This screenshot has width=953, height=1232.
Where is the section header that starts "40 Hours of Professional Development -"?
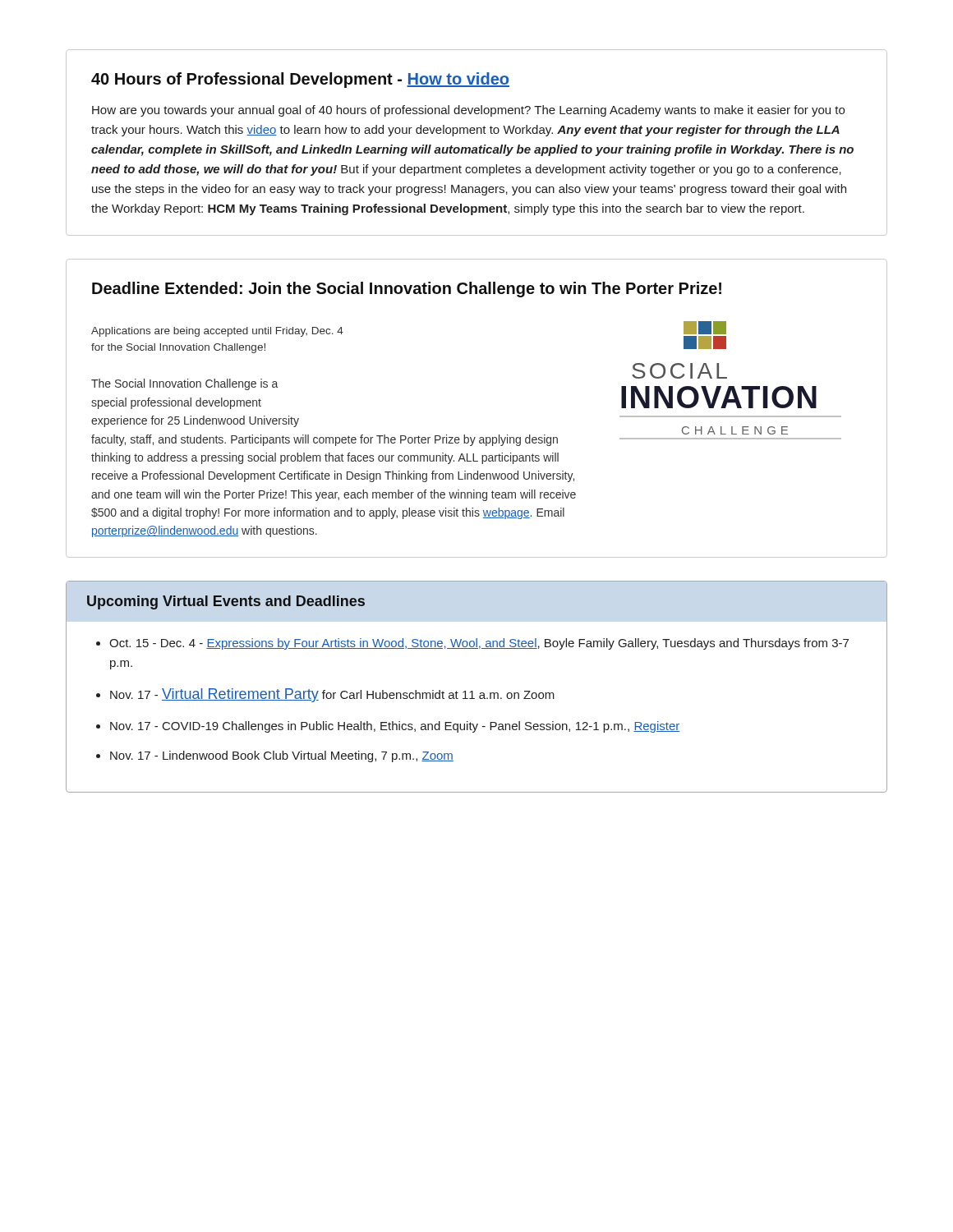[x=476, y=144]
